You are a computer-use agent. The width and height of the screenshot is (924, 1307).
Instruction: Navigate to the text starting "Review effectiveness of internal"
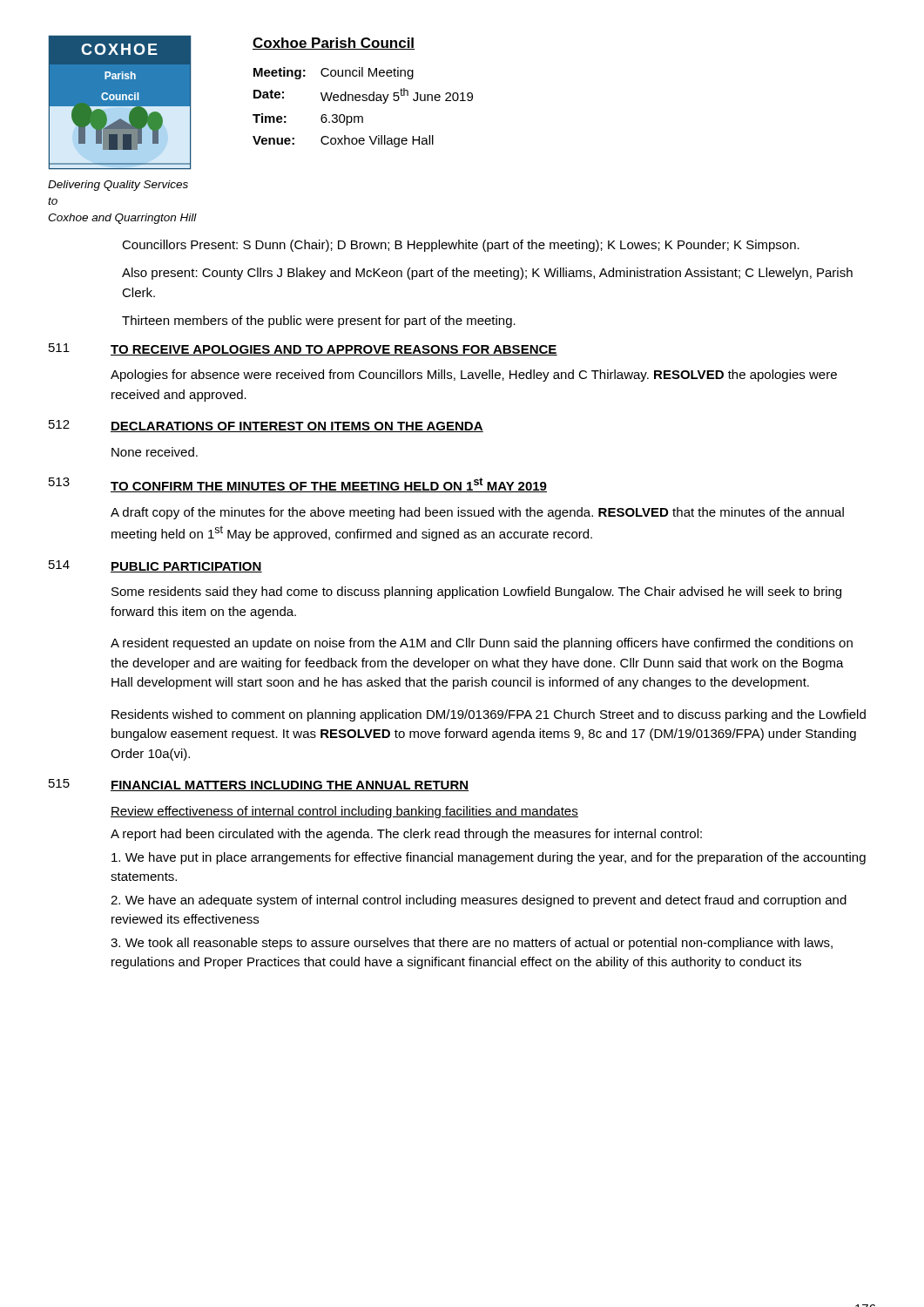pyautogui.click(x=344, y=810)
